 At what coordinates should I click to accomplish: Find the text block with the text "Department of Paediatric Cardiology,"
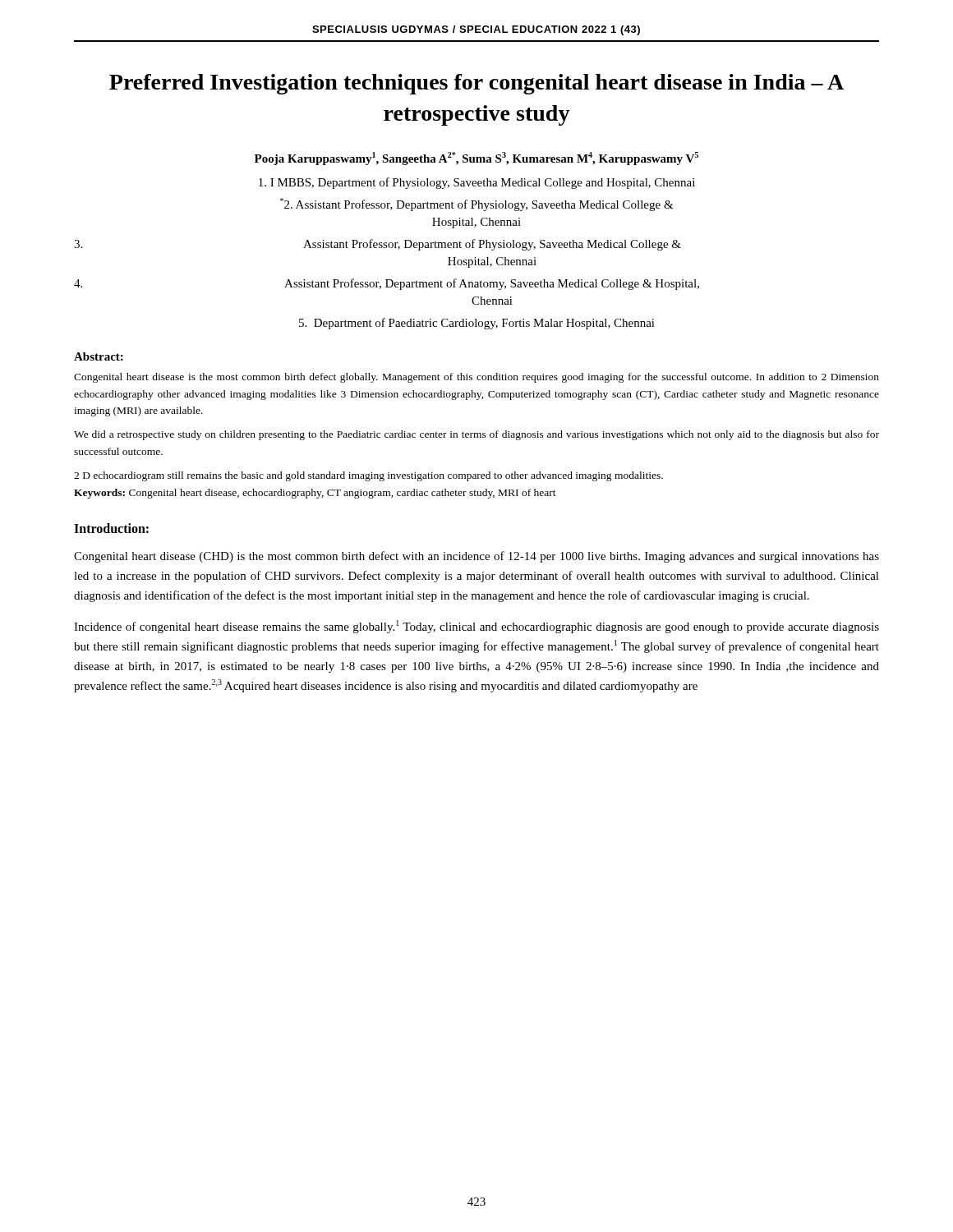coord(476,322)
